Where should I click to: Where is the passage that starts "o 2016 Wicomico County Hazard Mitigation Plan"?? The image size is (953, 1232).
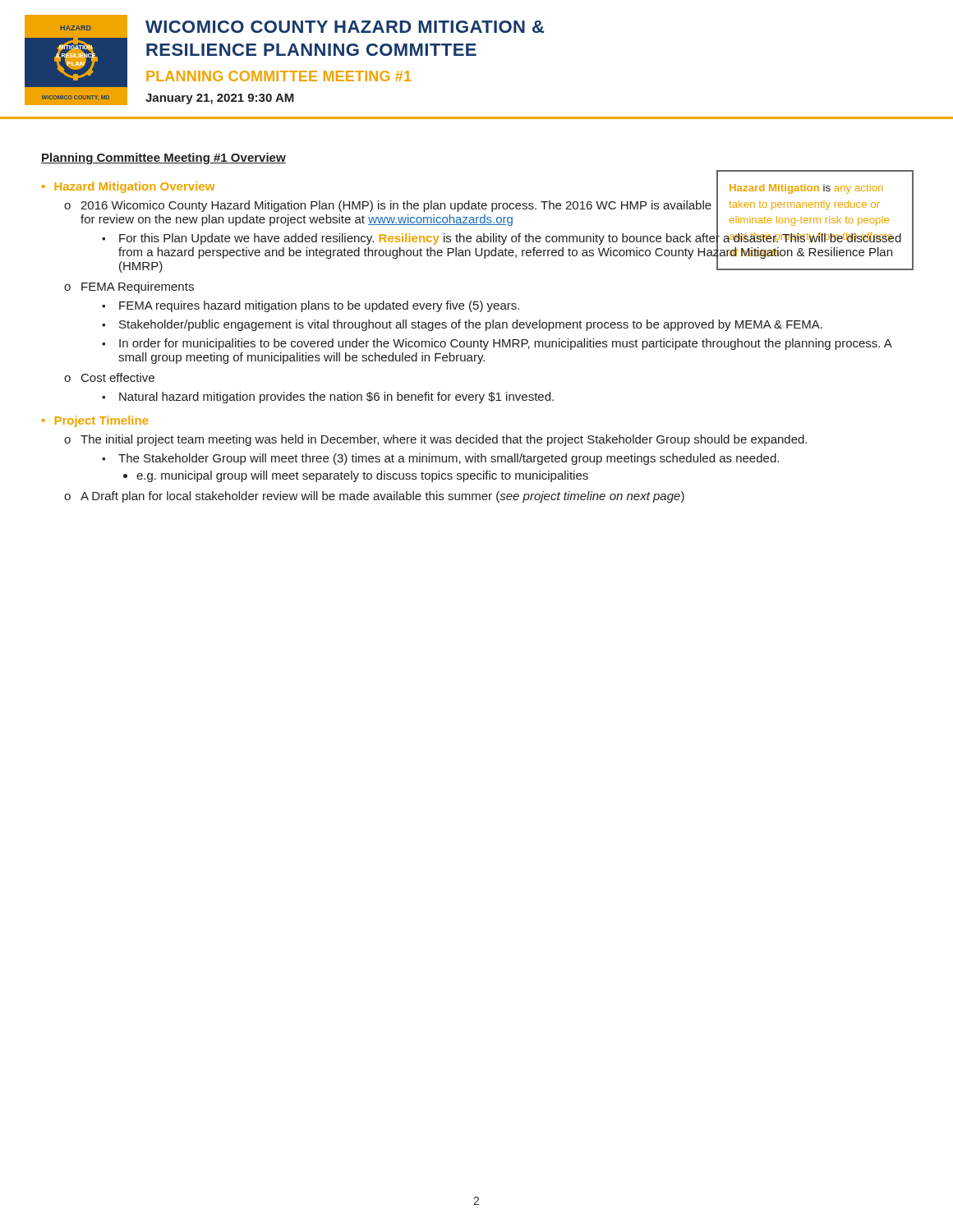tap(488, 235)
